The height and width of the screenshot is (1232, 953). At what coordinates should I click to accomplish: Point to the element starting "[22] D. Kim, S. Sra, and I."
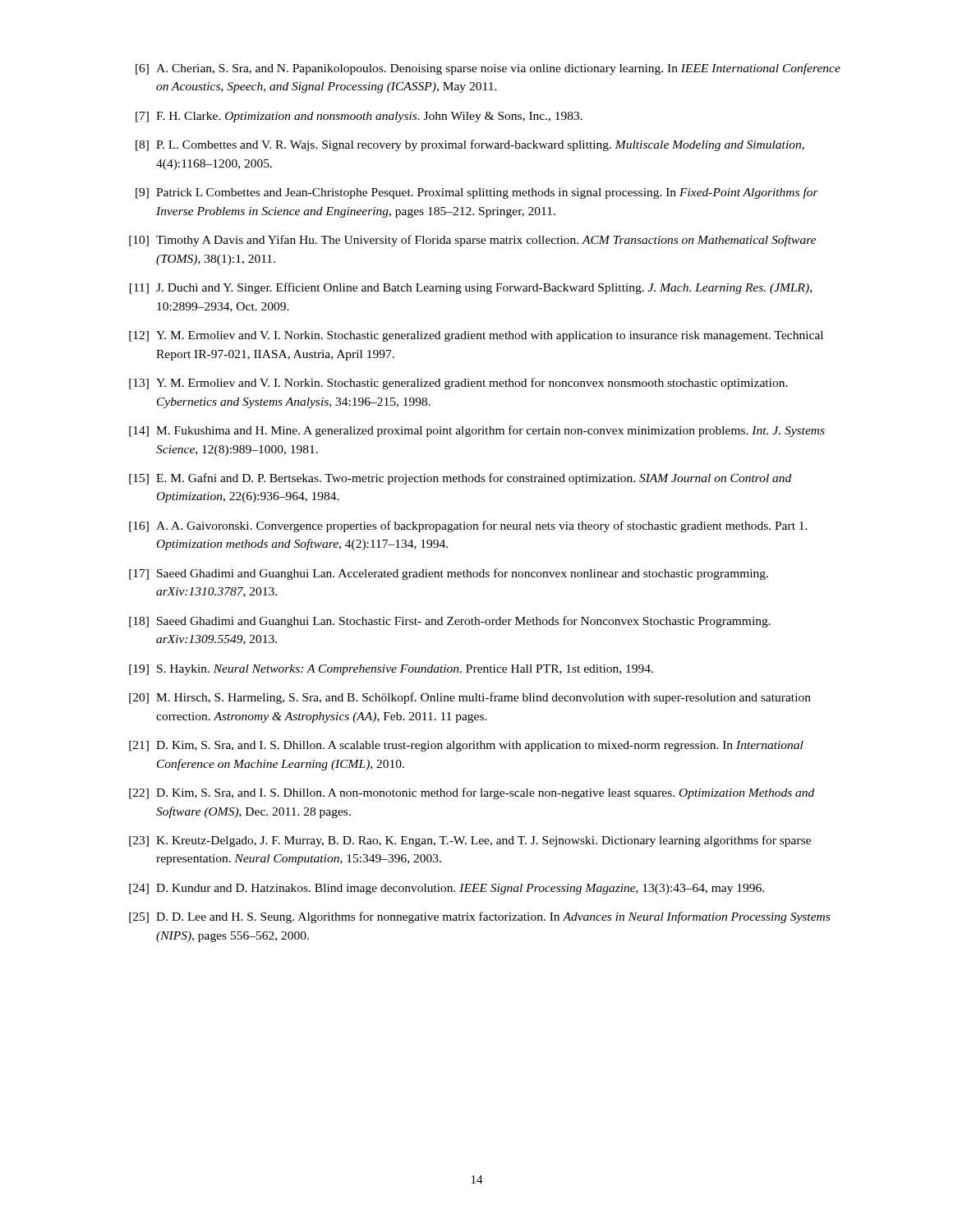(x=476, y=802)
